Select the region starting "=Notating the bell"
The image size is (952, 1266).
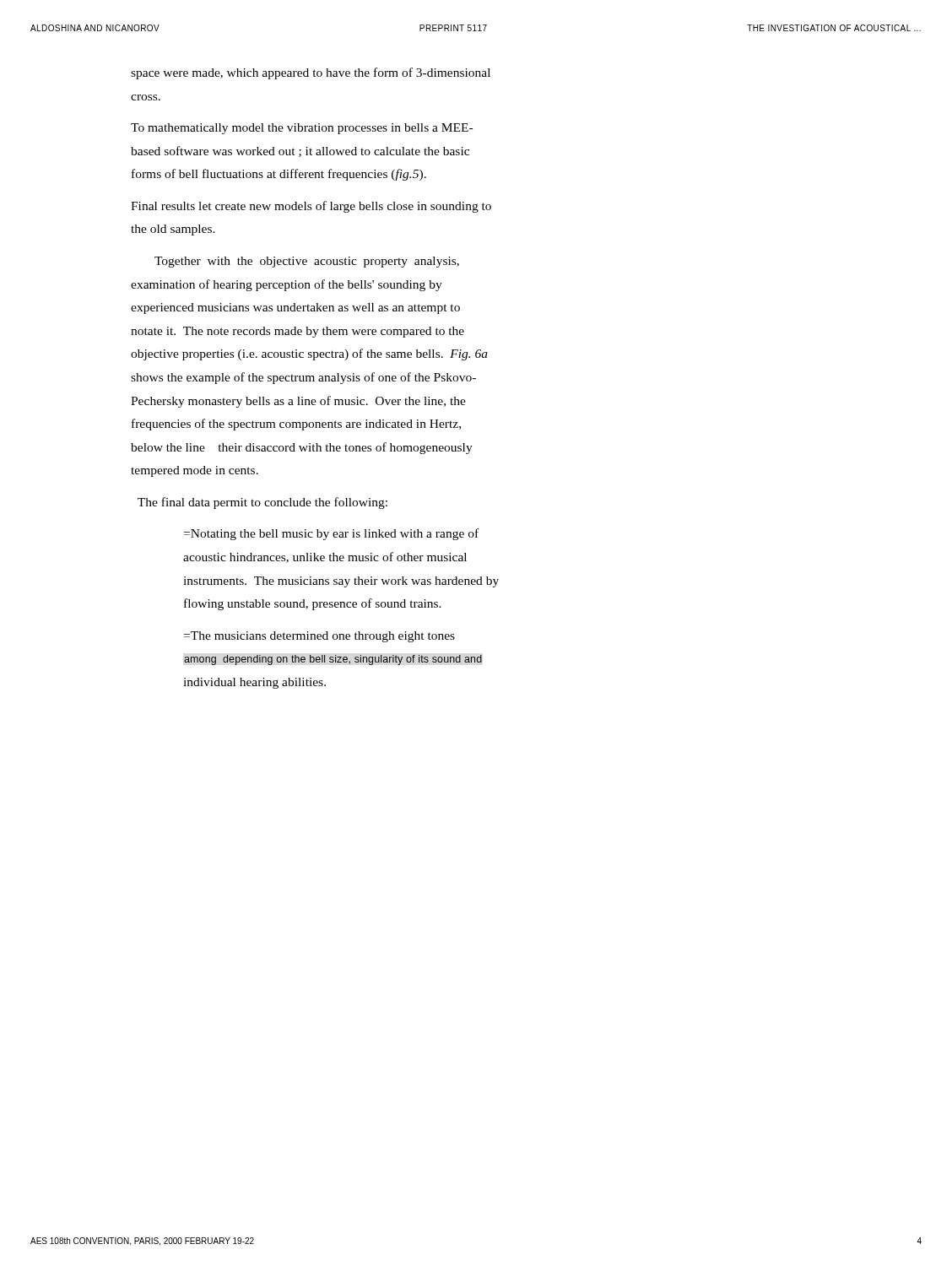click(x=341, y=568)
